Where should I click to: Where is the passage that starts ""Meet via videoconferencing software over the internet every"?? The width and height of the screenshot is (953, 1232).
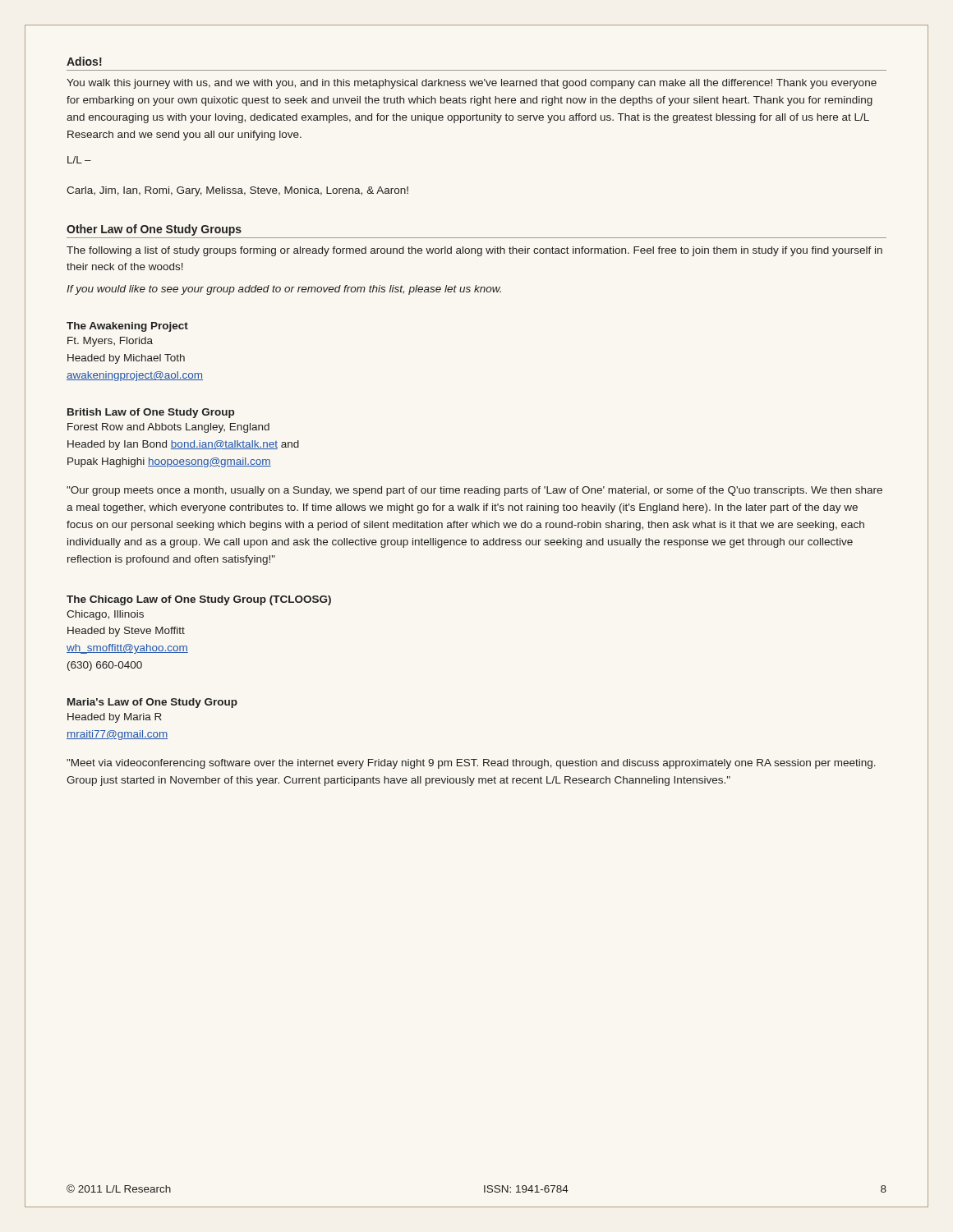[471, 771]
